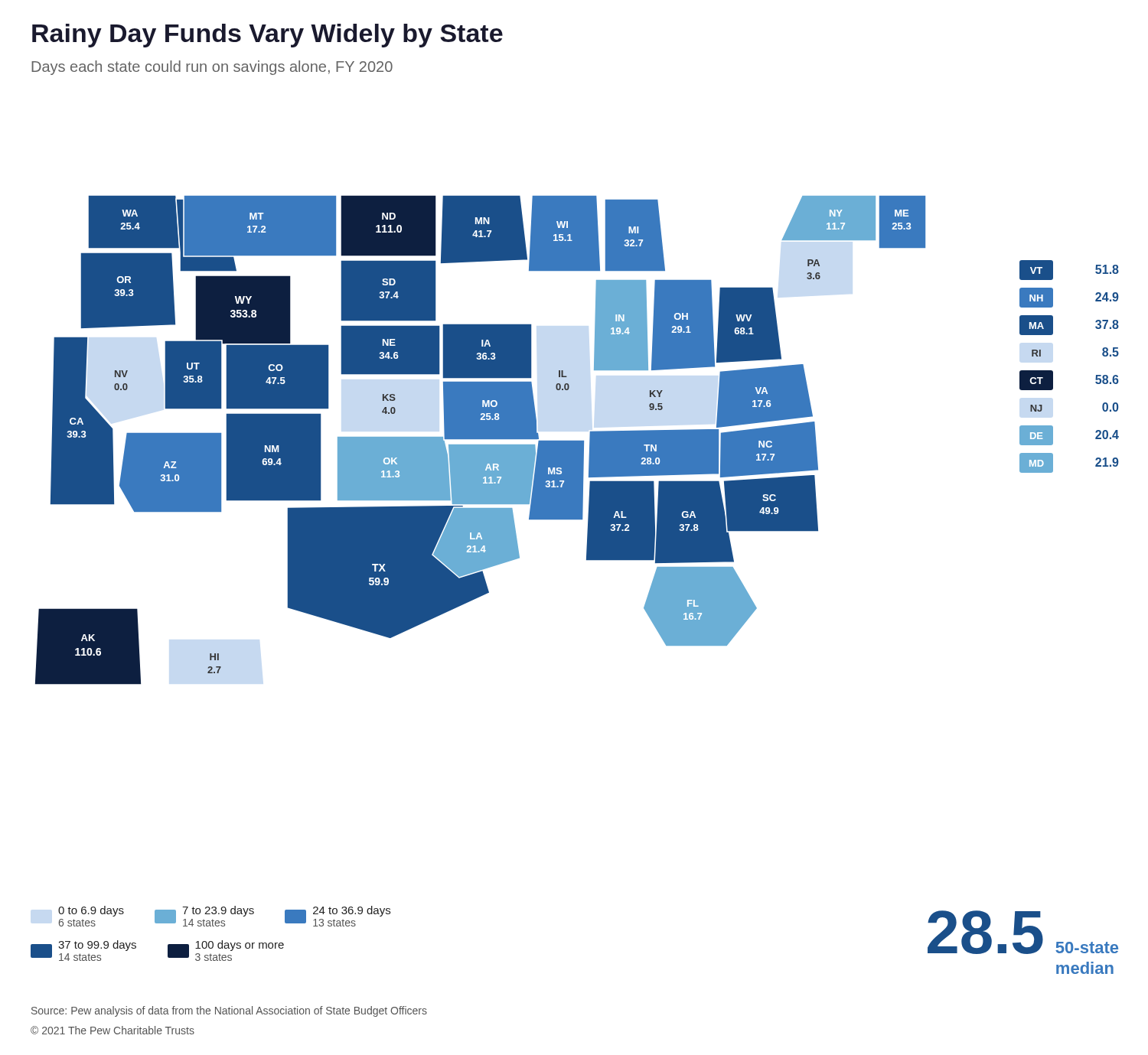The image size is (1148, 1055).
Task: Locate the text block with the text "0 to 6.9 days 6"
Action: [211, 933]
